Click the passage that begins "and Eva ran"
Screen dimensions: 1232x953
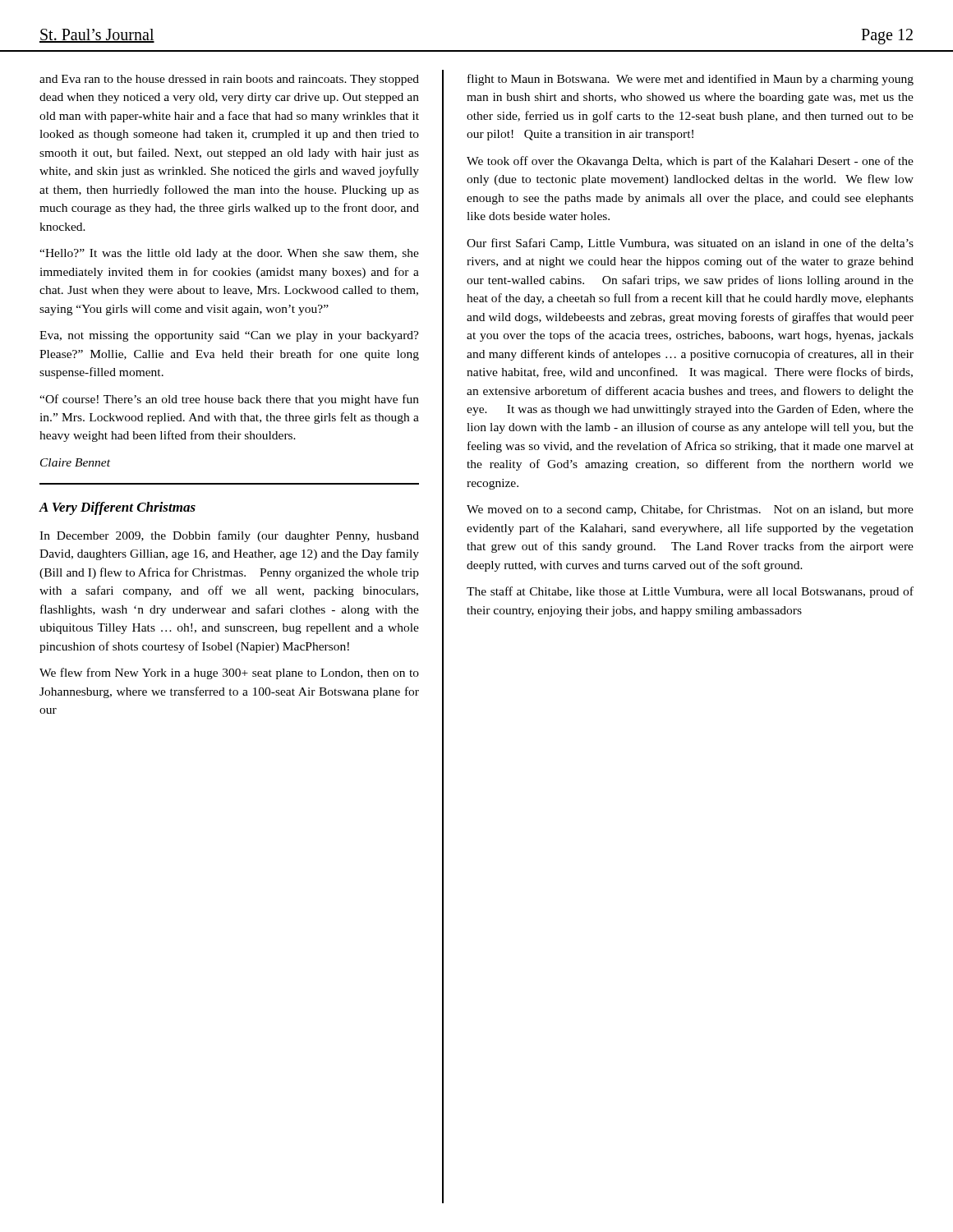pos(229,153)
